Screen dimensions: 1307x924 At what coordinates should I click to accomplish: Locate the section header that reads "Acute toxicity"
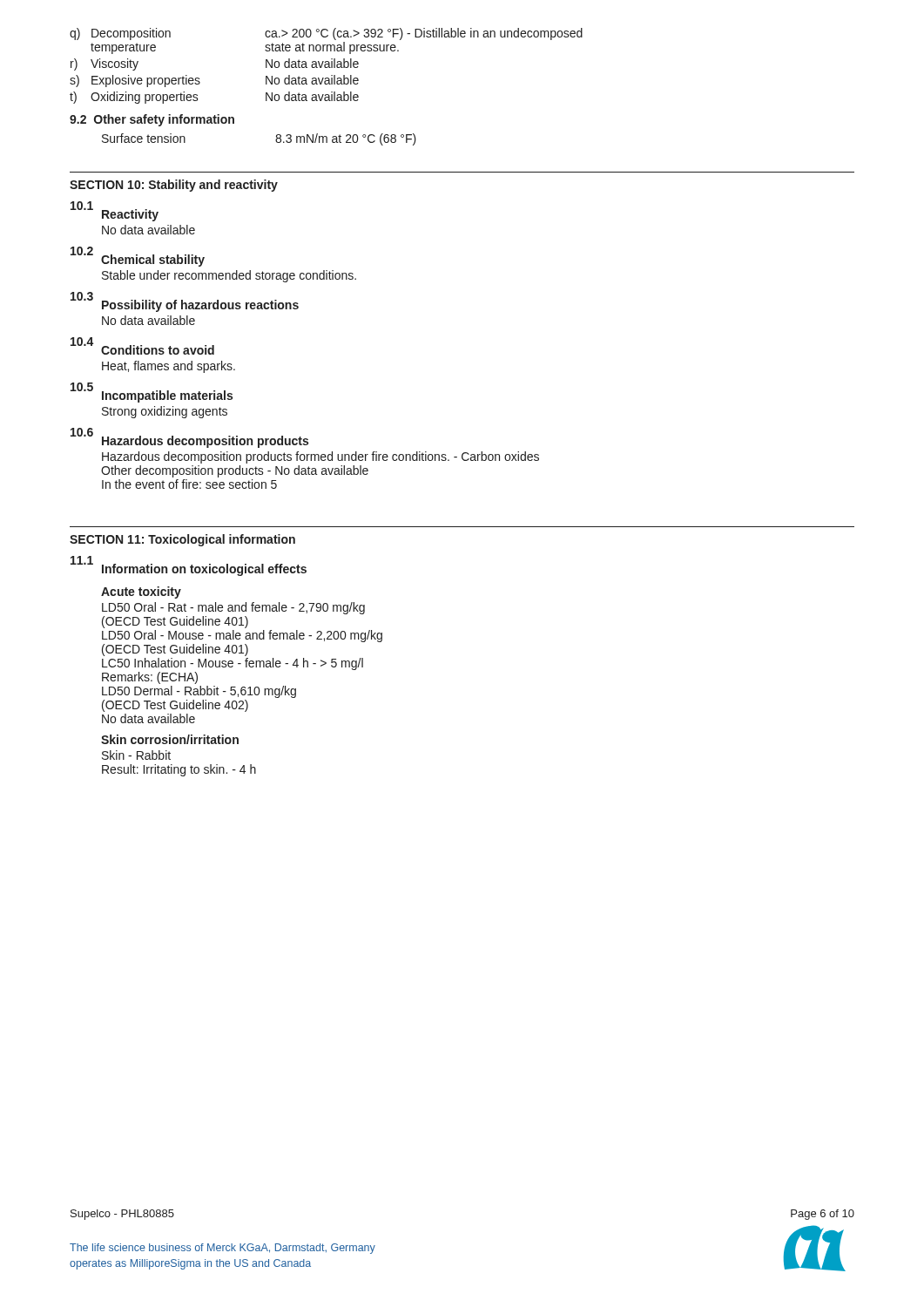(141, 592)
